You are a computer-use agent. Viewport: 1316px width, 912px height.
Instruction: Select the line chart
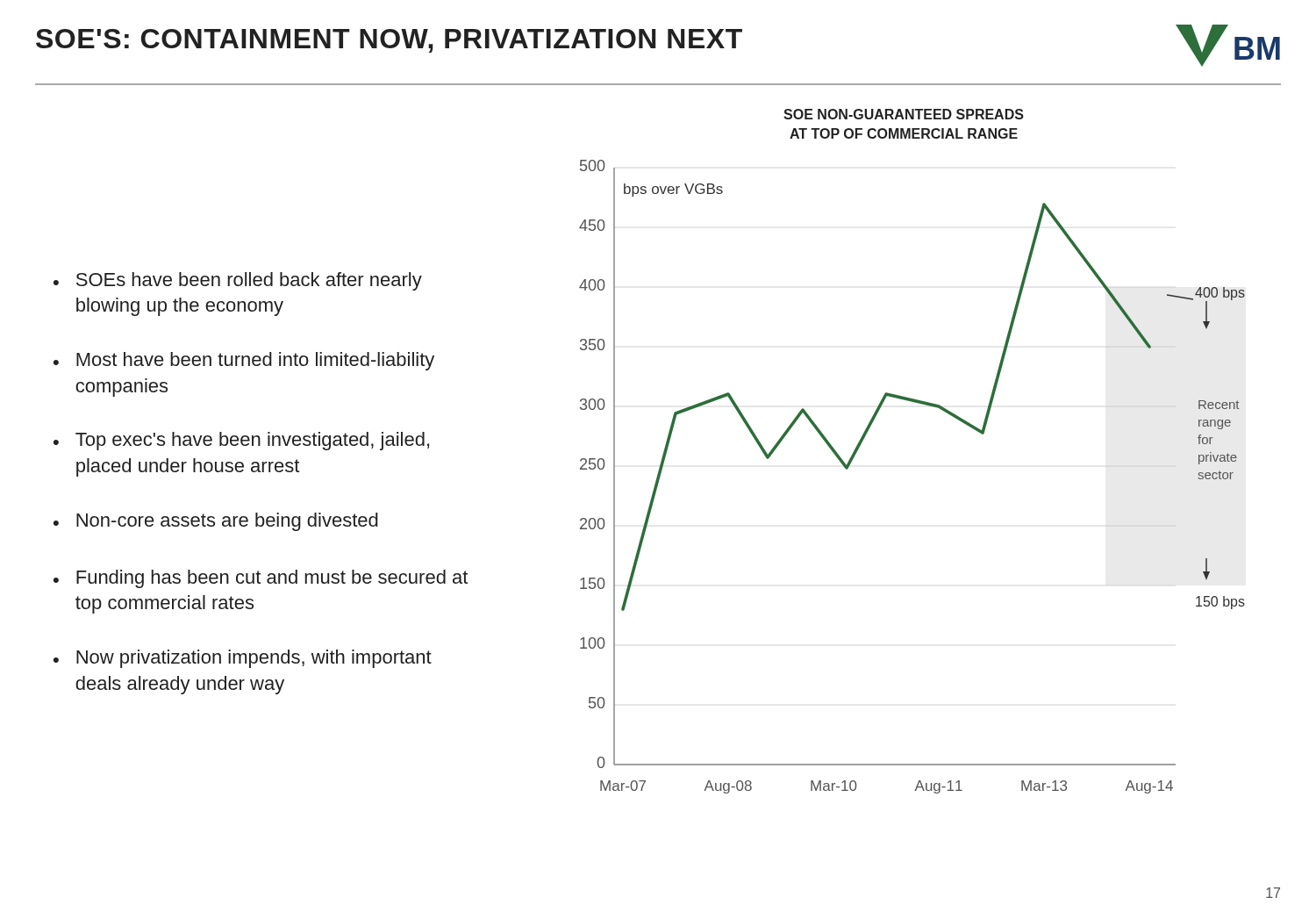click(x=904, y=494)
